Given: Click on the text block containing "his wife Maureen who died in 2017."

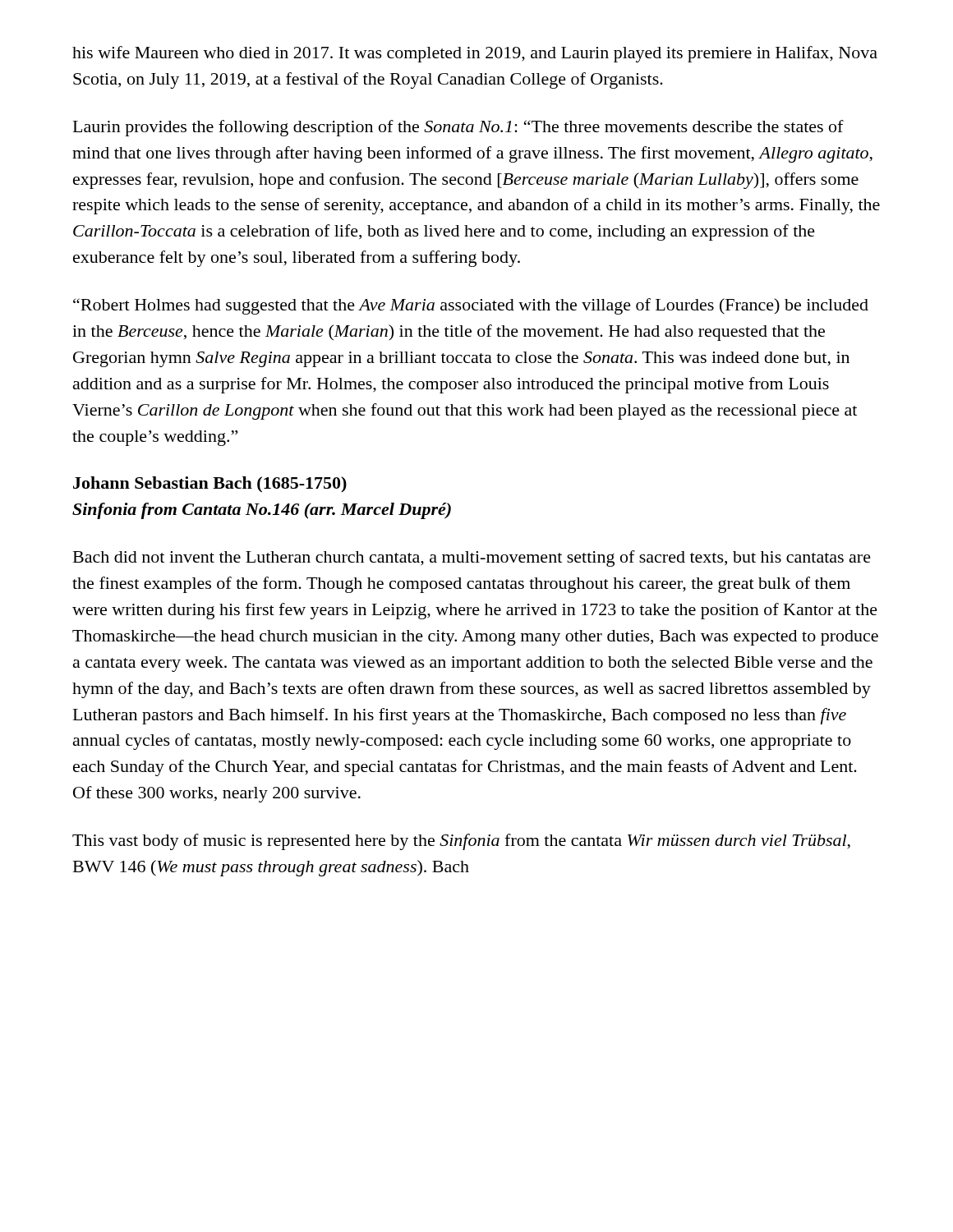Looking at the screenshot, I should click(x=475, y=65).
